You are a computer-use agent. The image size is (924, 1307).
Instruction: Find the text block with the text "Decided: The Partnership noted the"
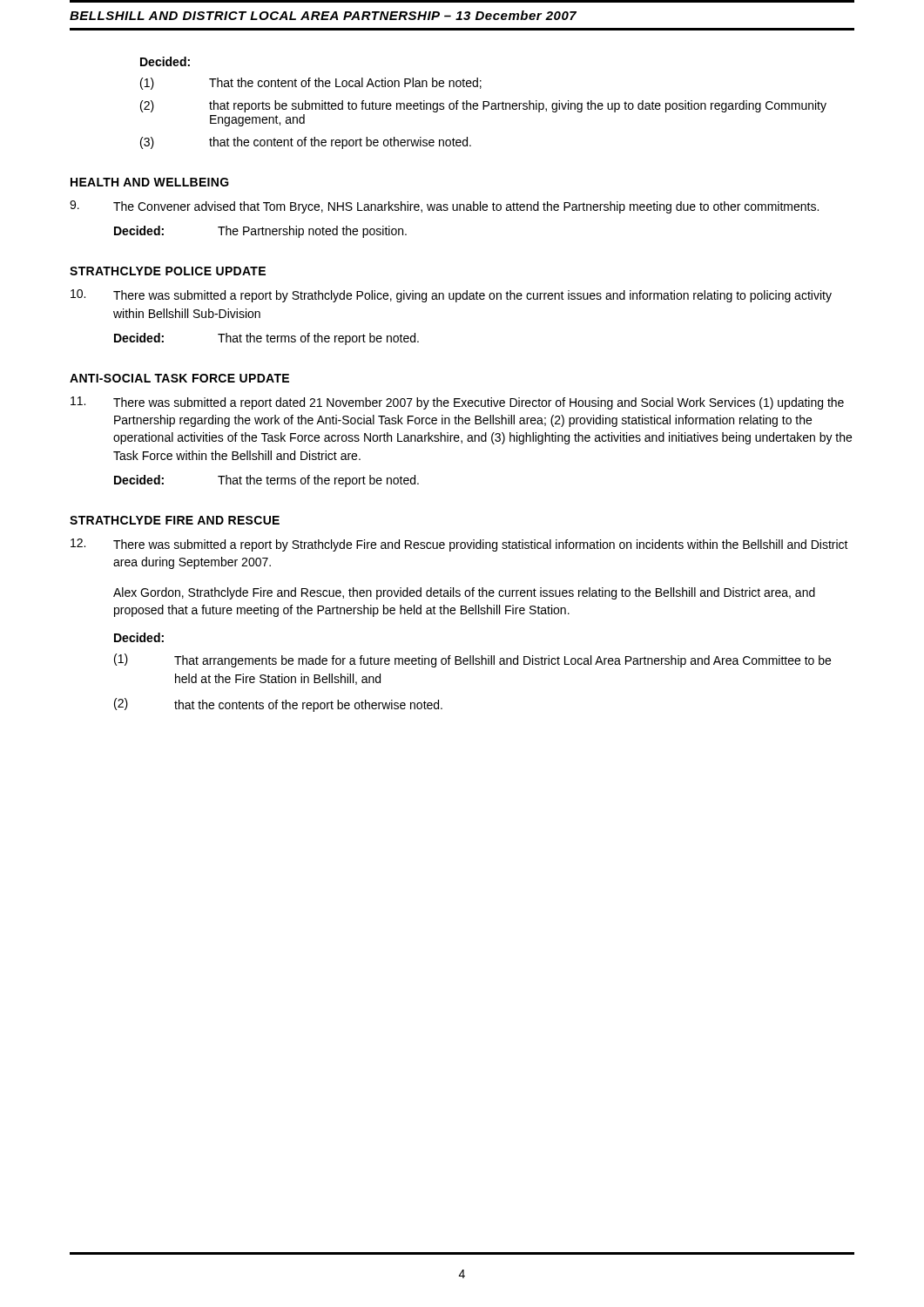260,232
